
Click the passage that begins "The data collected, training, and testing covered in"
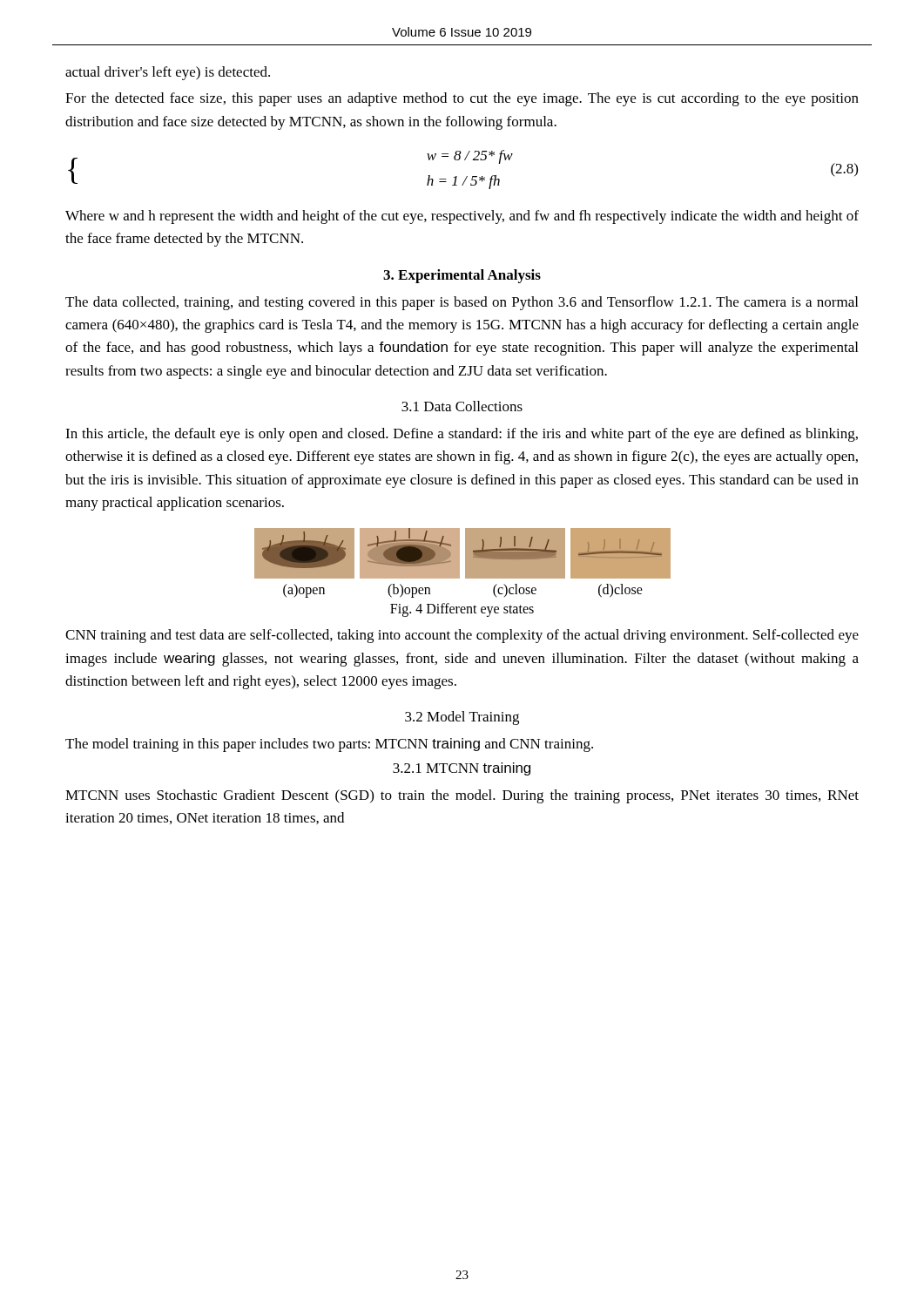click(462, 336)
